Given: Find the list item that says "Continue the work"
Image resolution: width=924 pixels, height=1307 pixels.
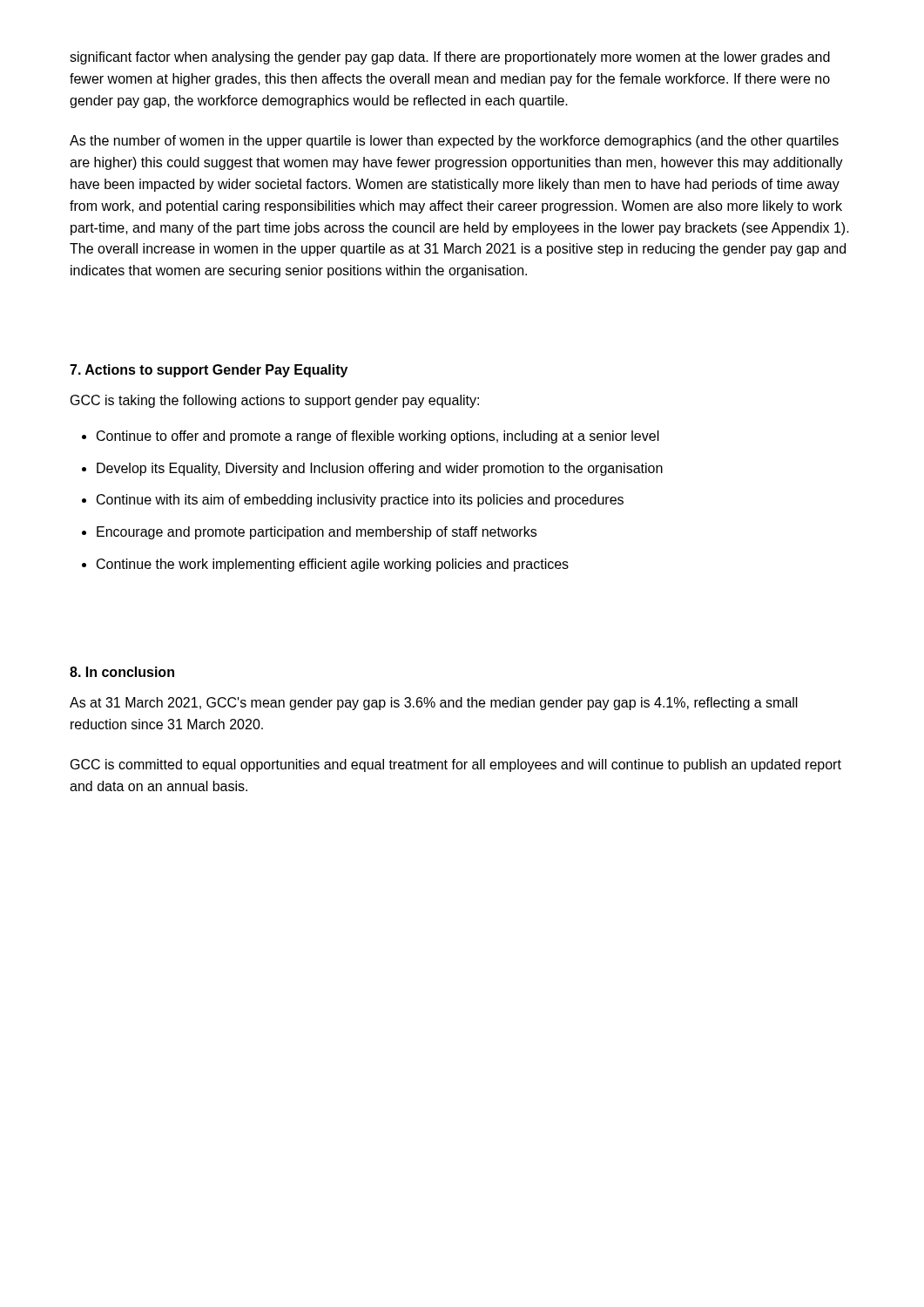Looking at the screenshot, I should click(475, 565).
